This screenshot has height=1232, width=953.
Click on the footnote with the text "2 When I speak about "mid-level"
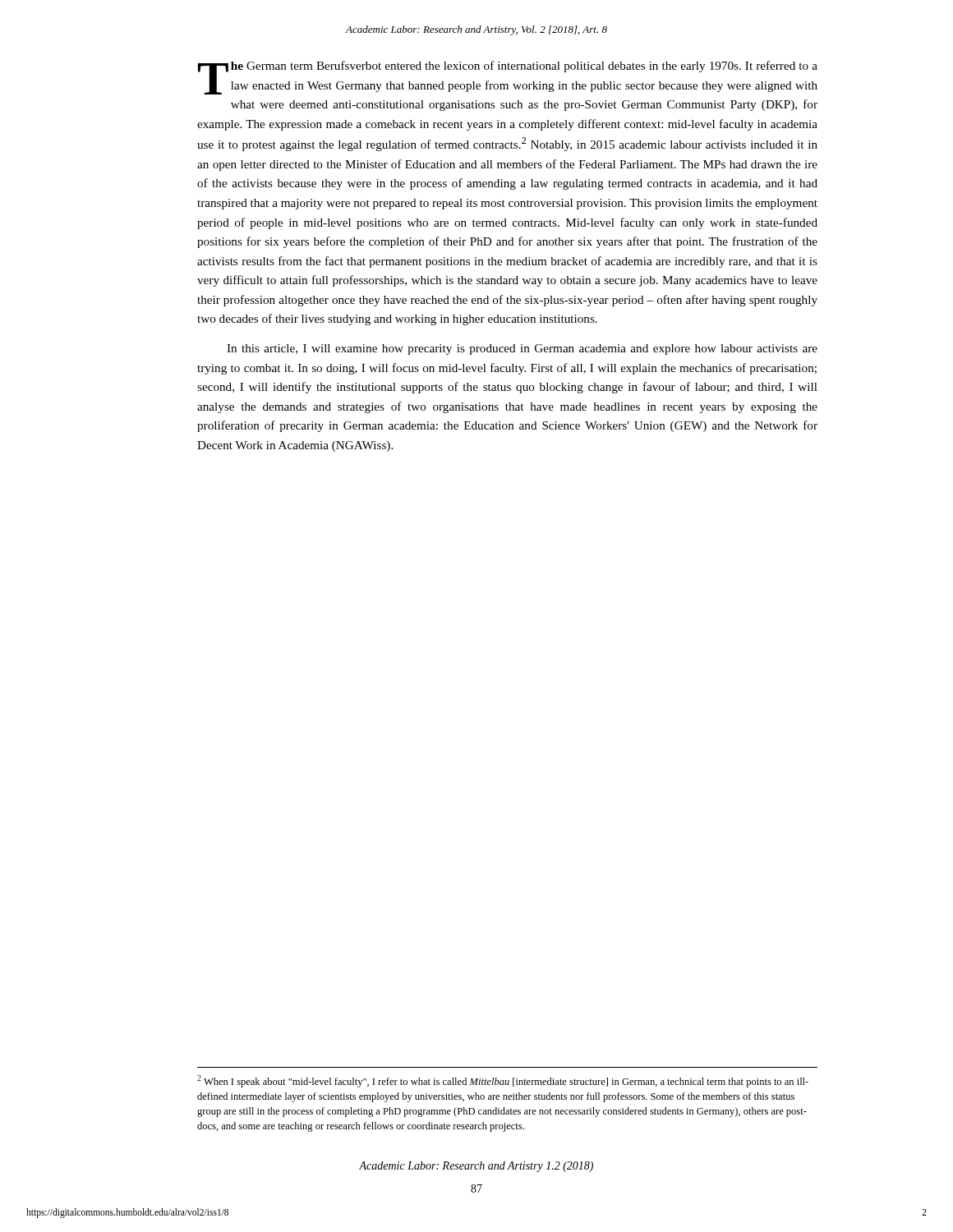503,1102
